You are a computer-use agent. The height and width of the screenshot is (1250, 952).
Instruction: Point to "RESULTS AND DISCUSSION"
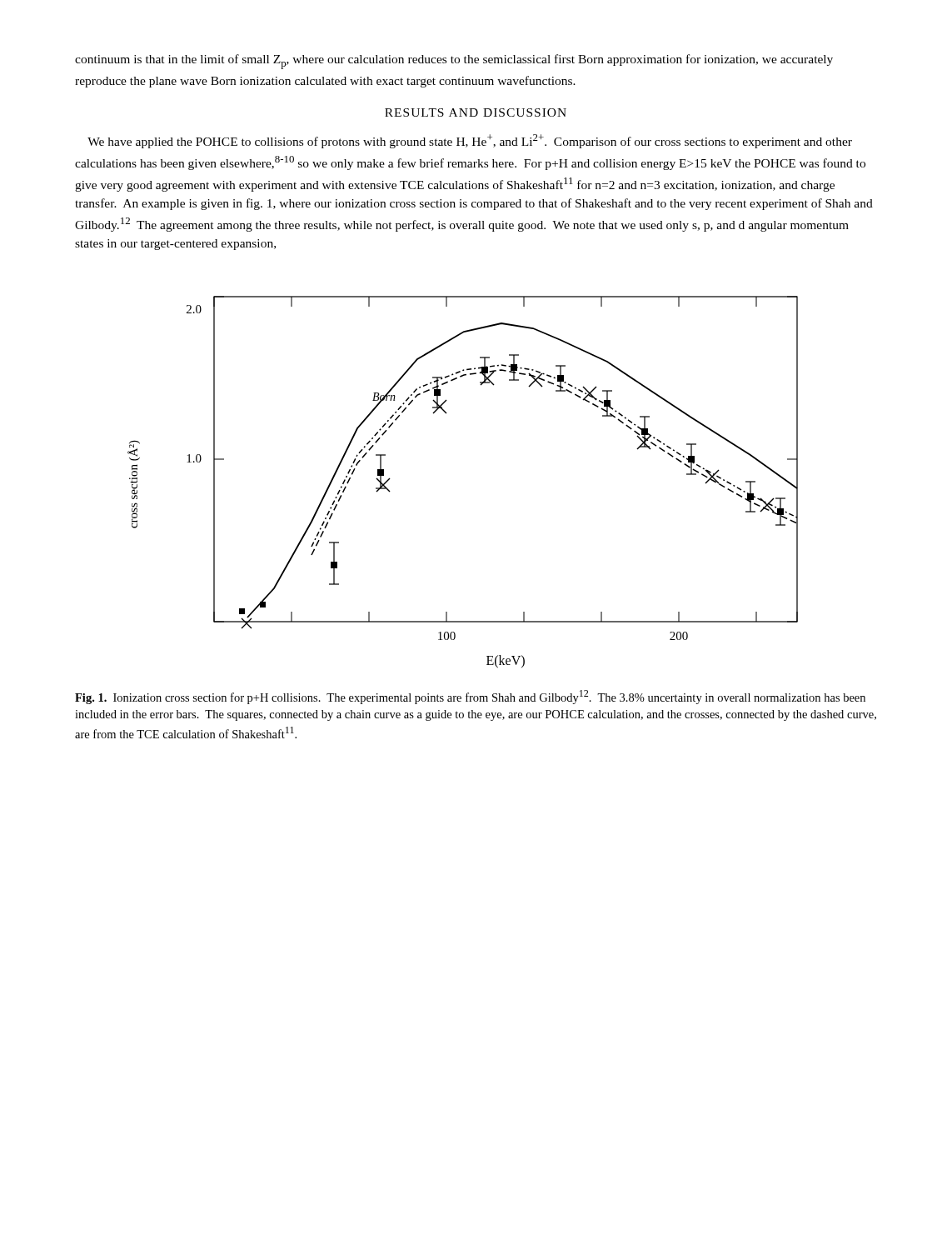[x=476, y=112]
